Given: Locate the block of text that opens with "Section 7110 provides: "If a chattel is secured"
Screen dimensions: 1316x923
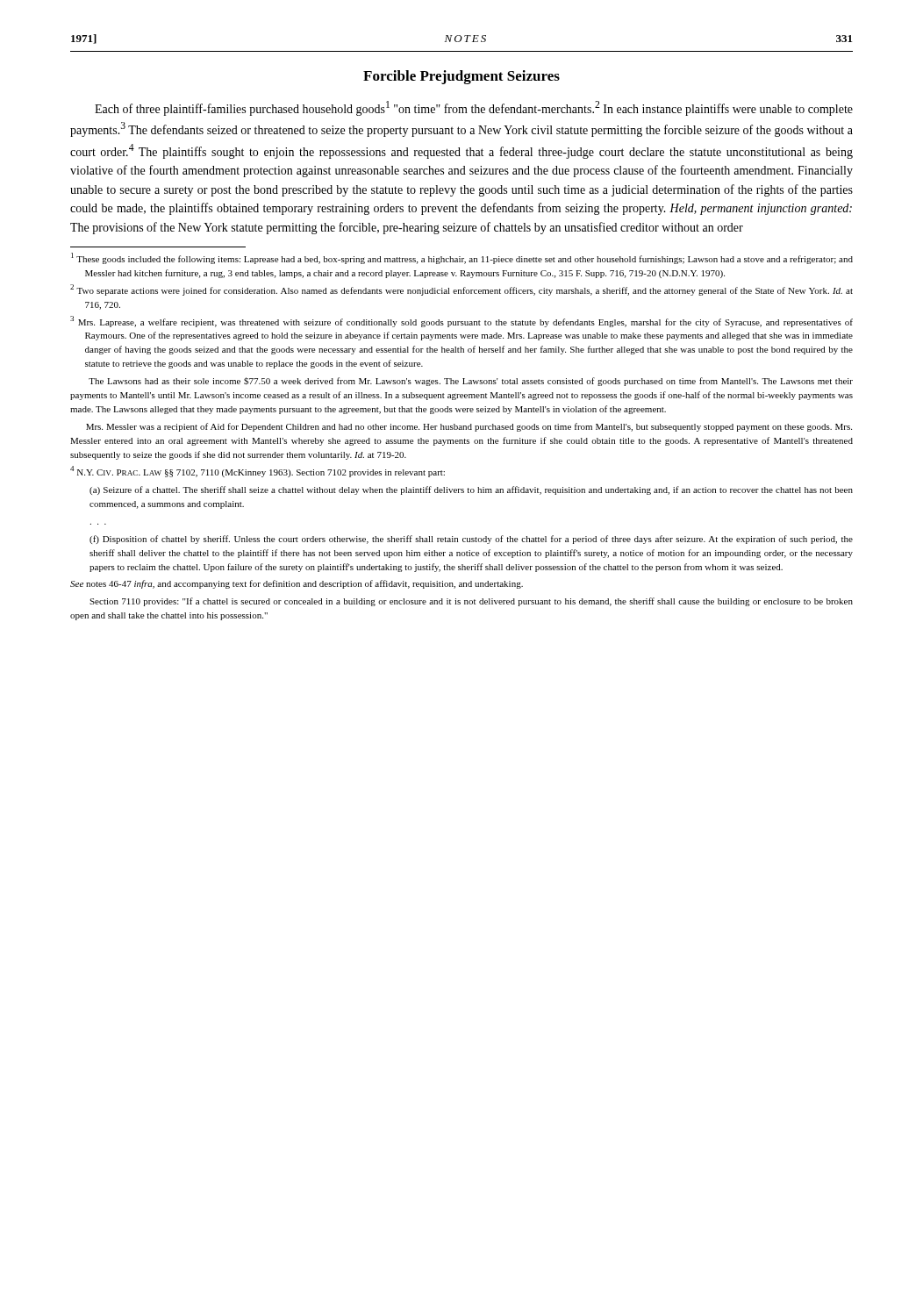Looking at the screenshot, I should pyautogui.click(x=462, y=608).
